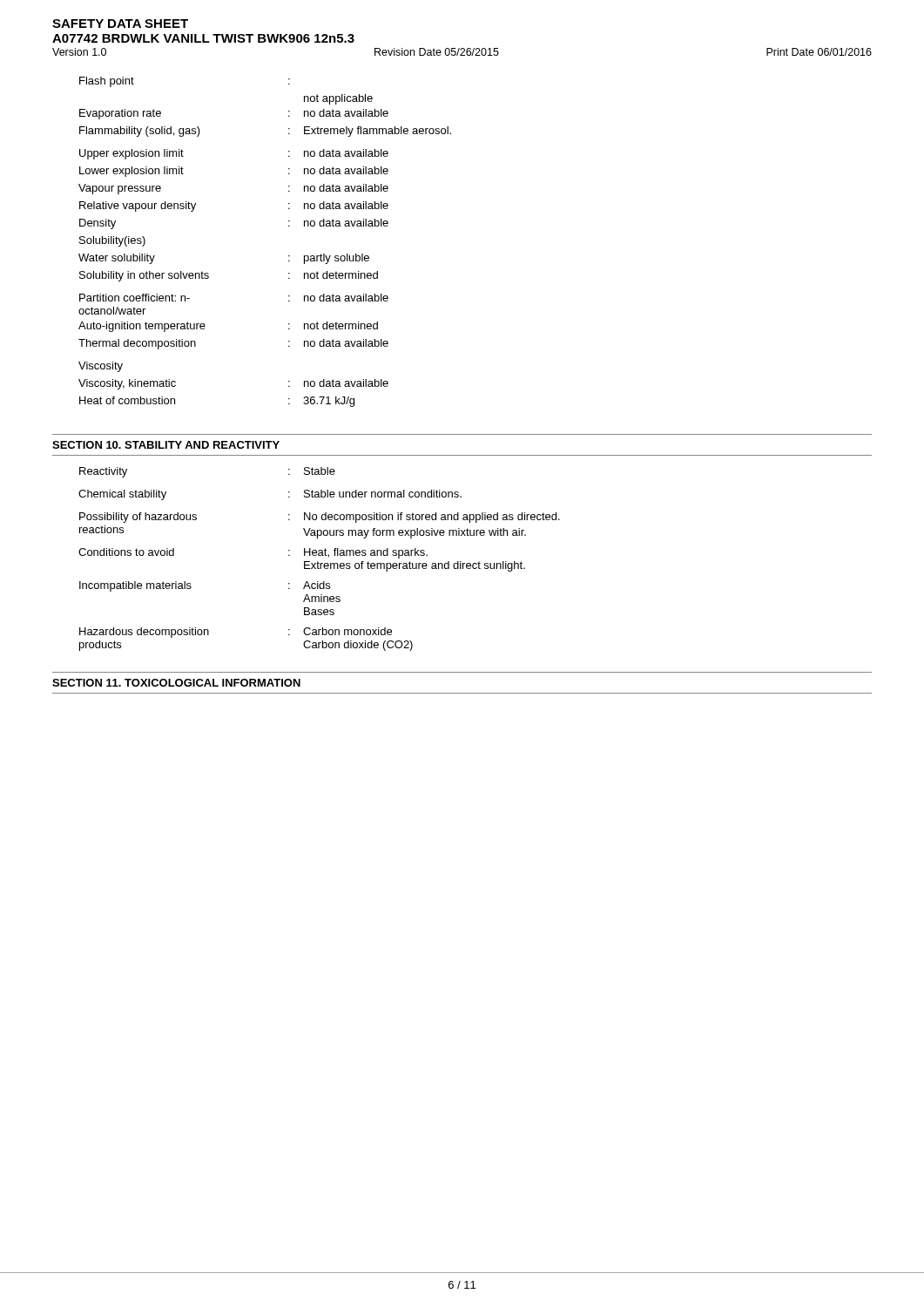
Task: Navigate to the text starting "Heat of combustion : 36.71 kJ/g"
Action: (x=124, y=401)
